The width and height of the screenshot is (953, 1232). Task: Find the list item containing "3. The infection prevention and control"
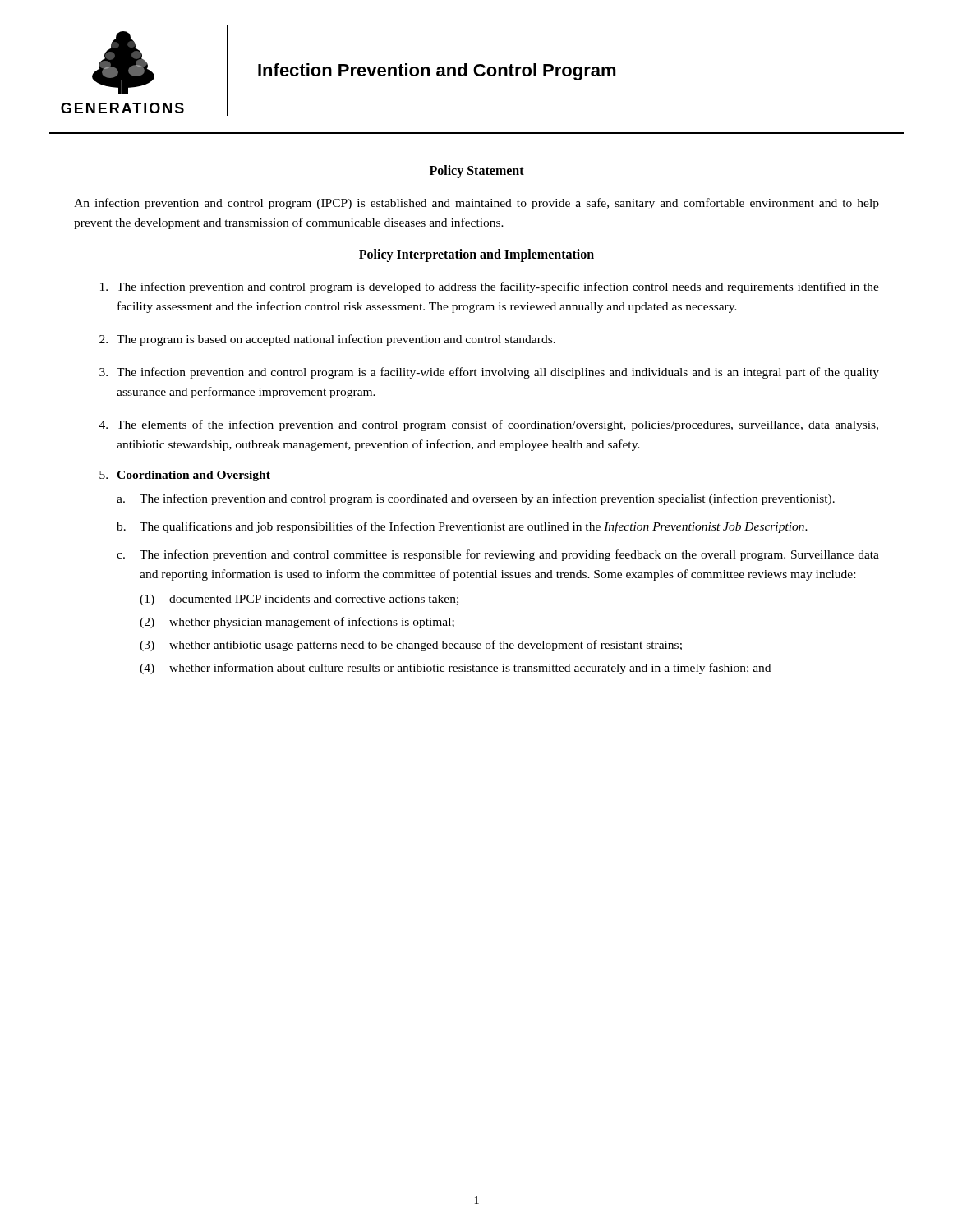point(476,382)
